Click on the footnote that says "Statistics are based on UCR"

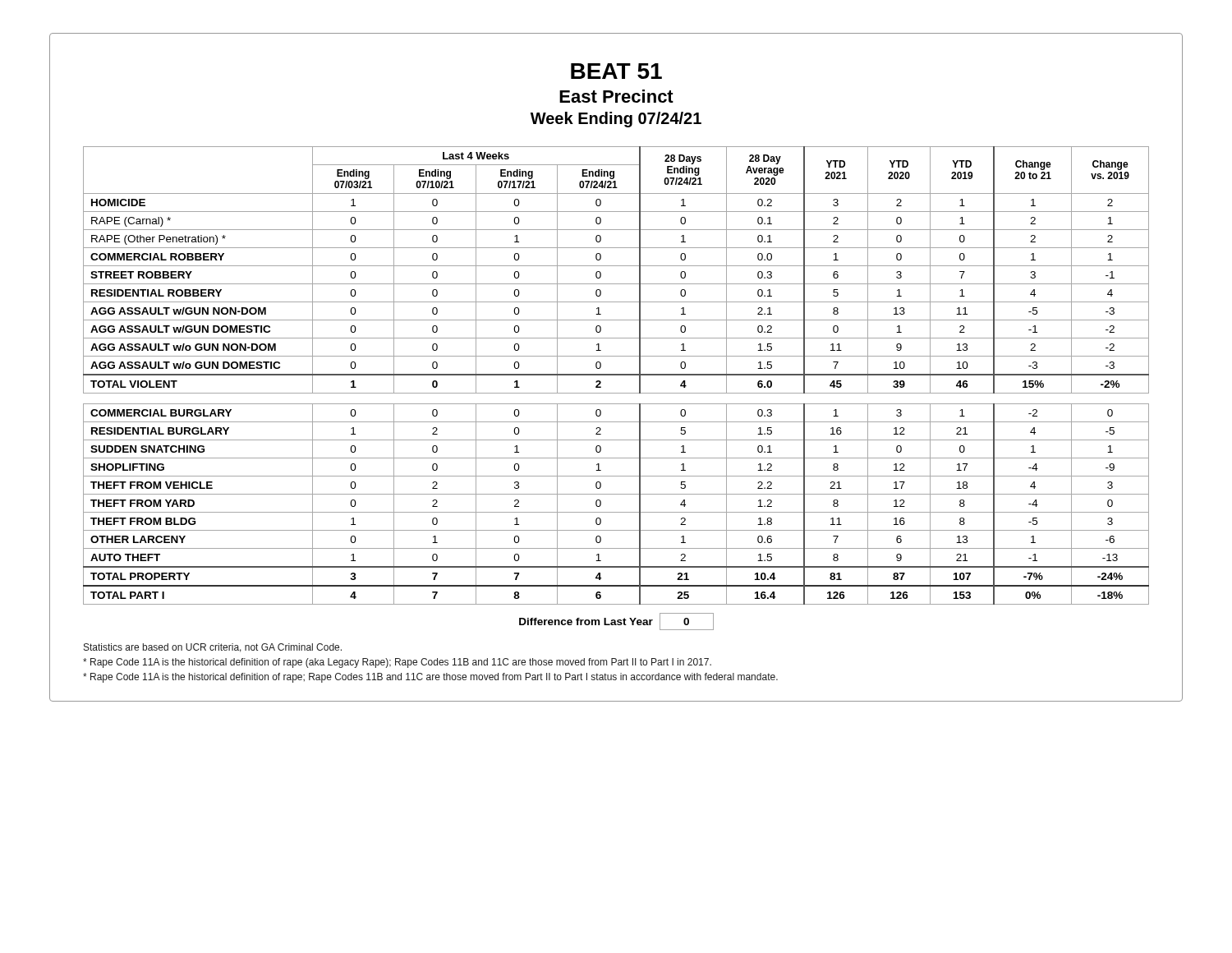click(213, 647)
